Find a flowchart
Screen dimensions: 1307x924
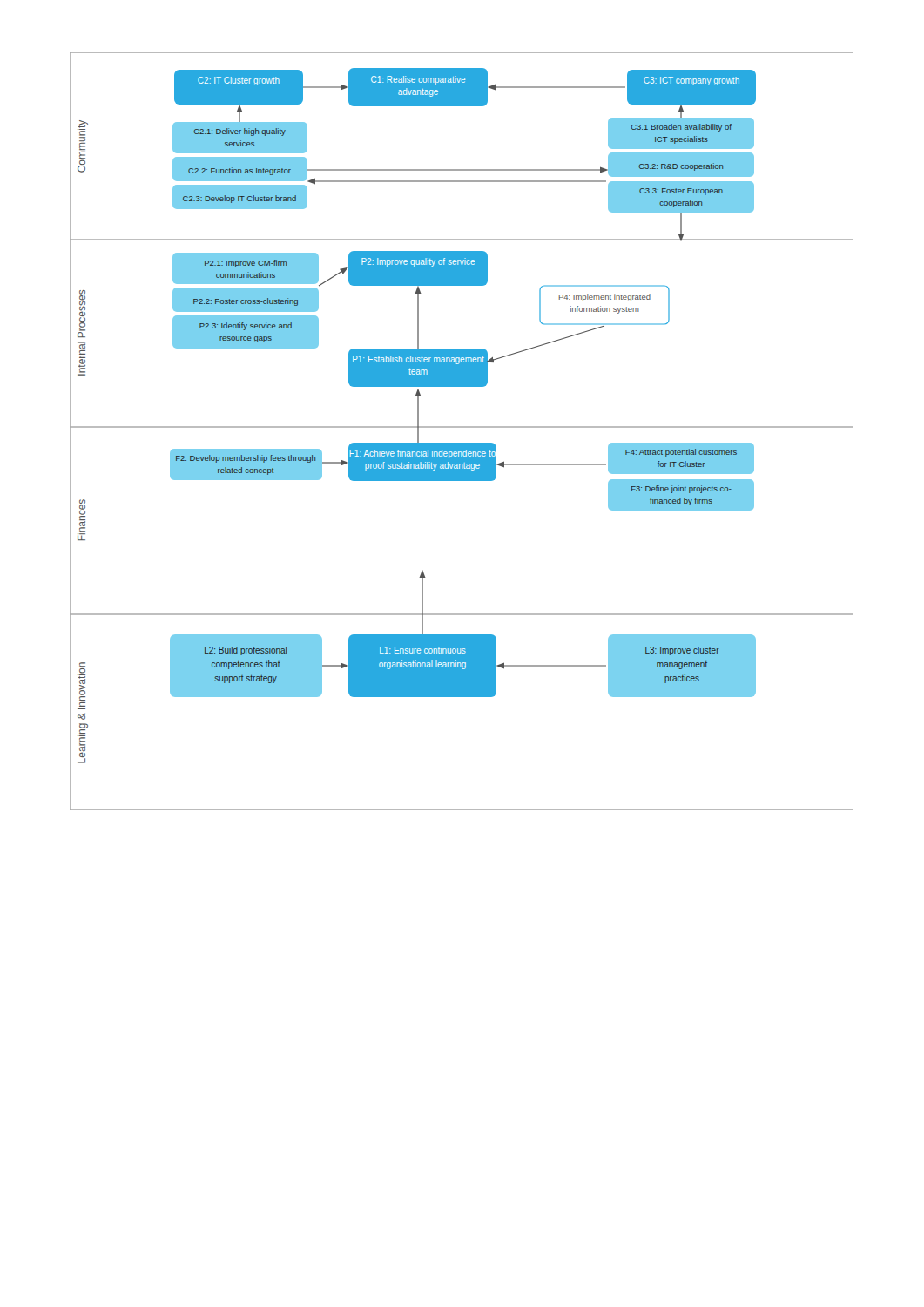click(462, 431)
